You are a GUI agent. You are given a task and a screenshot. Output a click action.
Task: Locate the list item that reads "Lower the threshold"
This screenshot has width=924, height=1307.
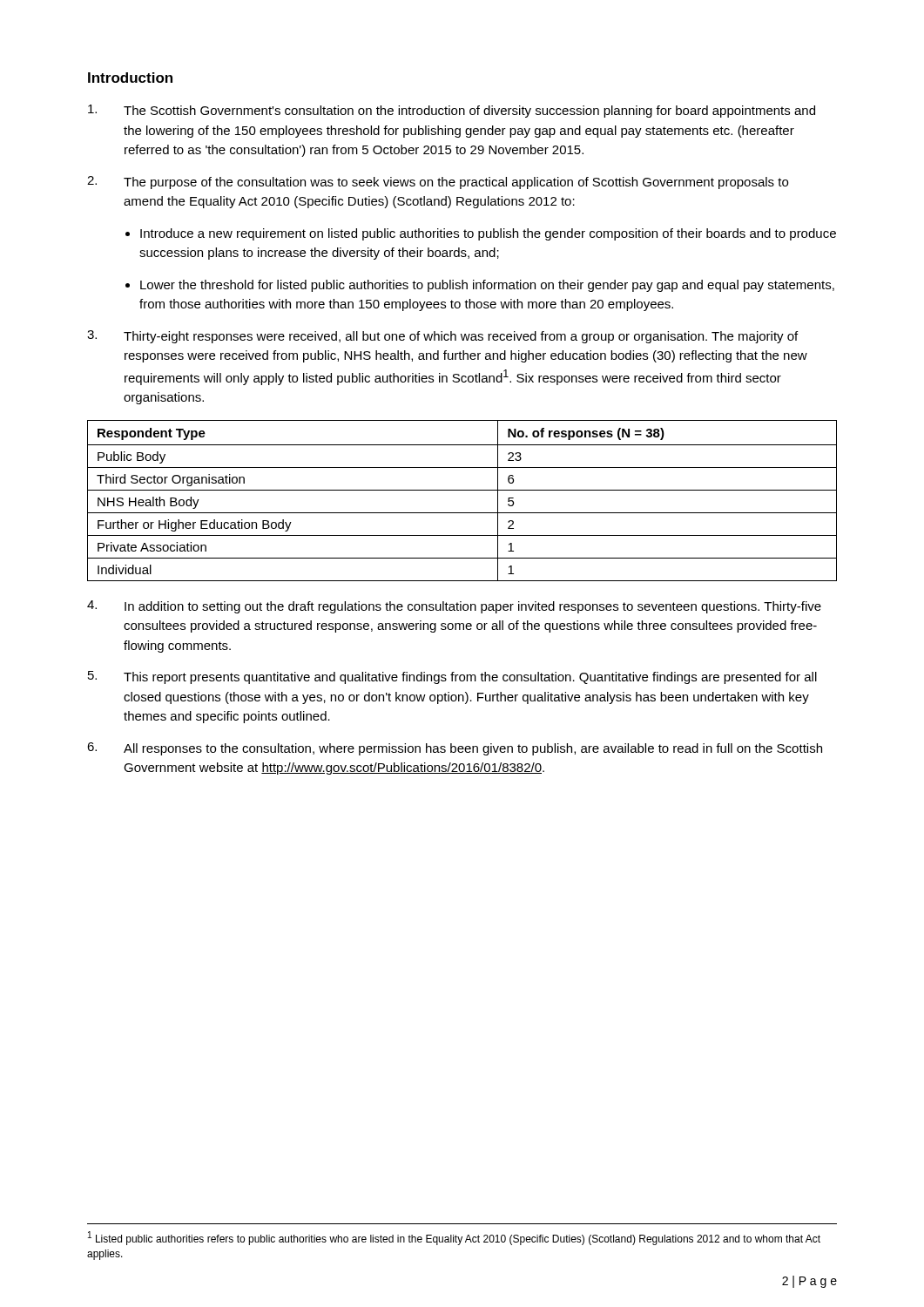tap(462, 294)
